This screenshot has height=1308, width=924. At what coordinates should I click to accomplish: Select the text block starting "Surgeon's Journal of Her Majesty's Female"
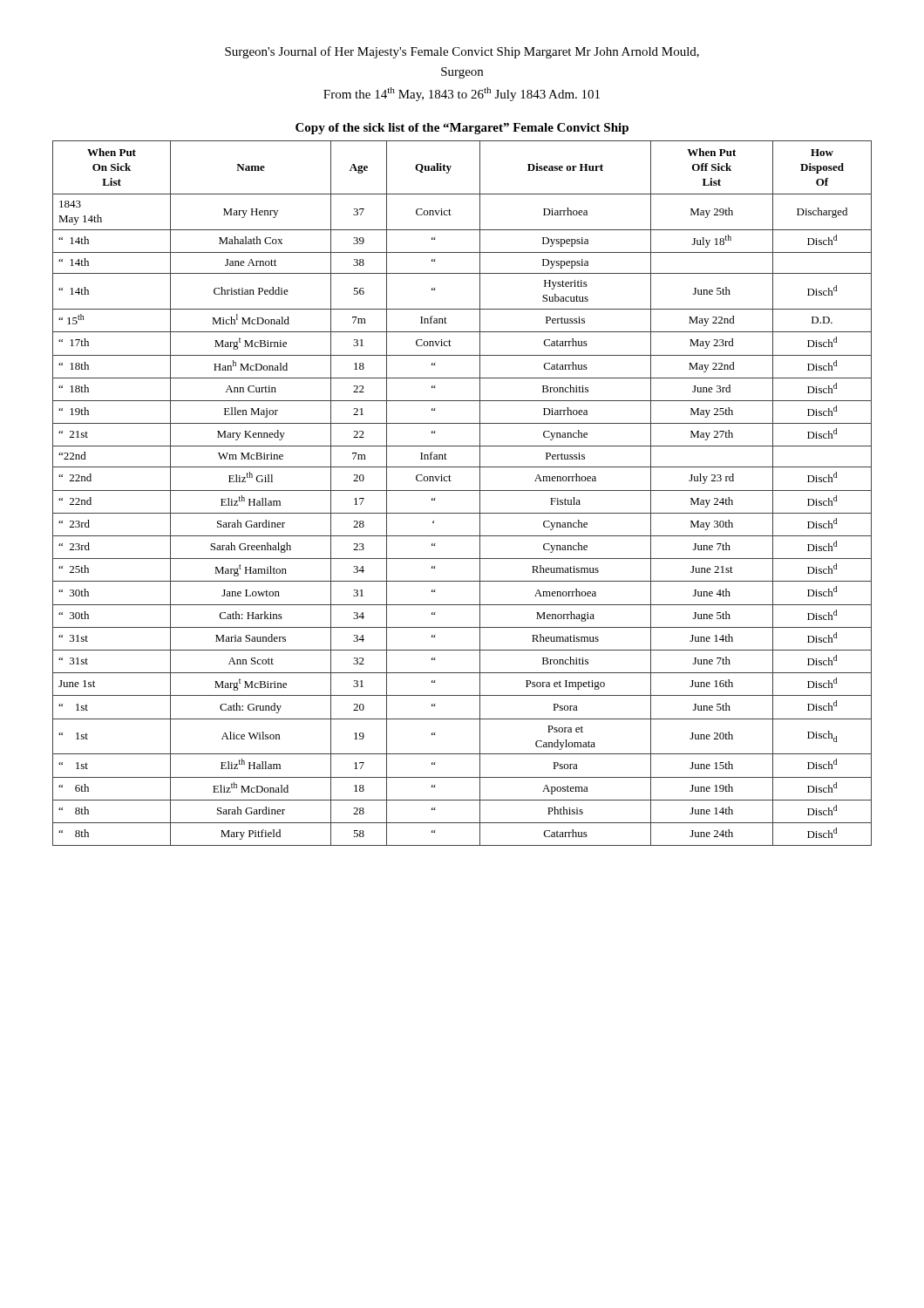click(x=462, y=73)
